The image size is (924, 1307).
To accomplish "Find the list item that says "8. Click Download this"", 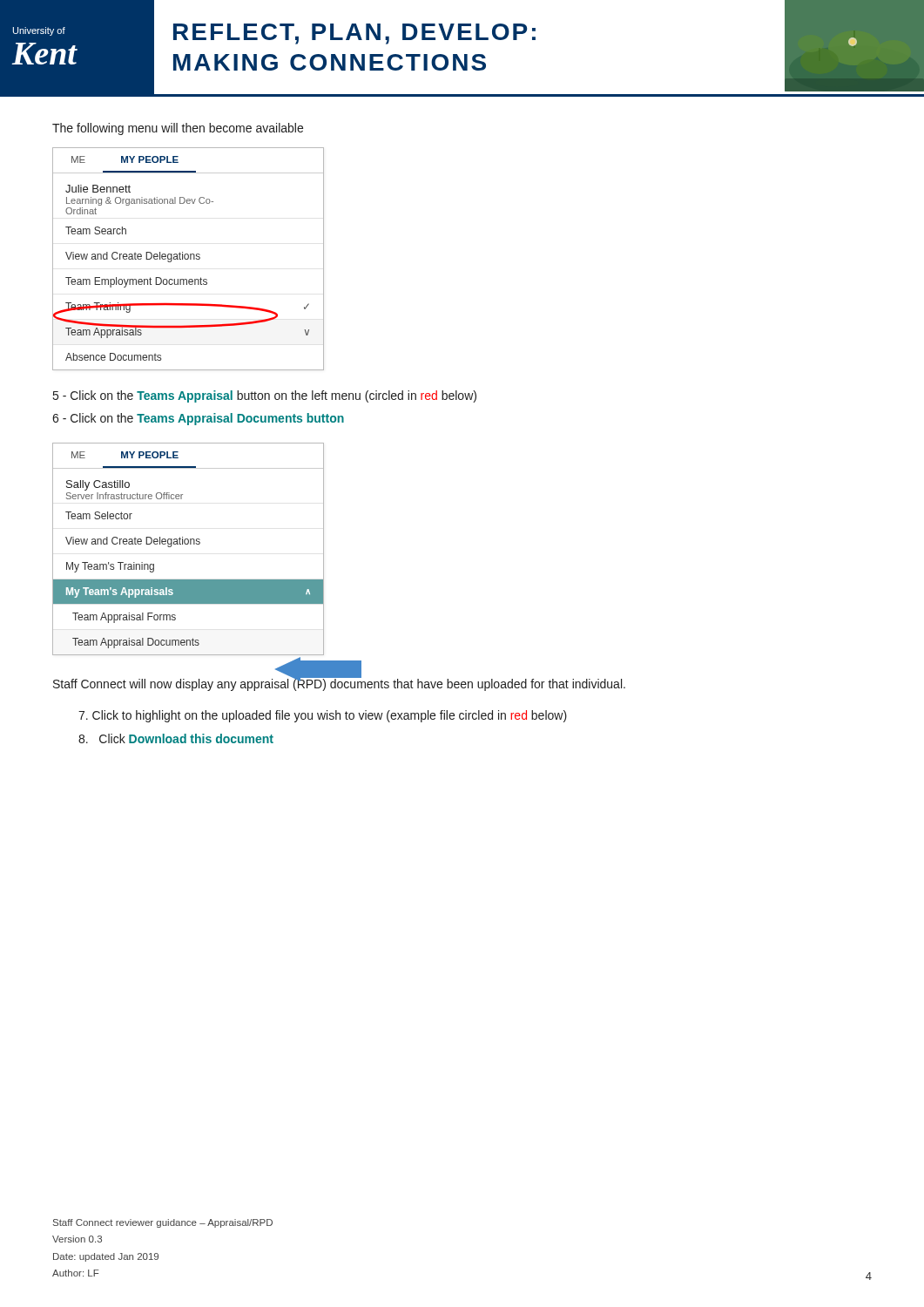I will [176, 739].
